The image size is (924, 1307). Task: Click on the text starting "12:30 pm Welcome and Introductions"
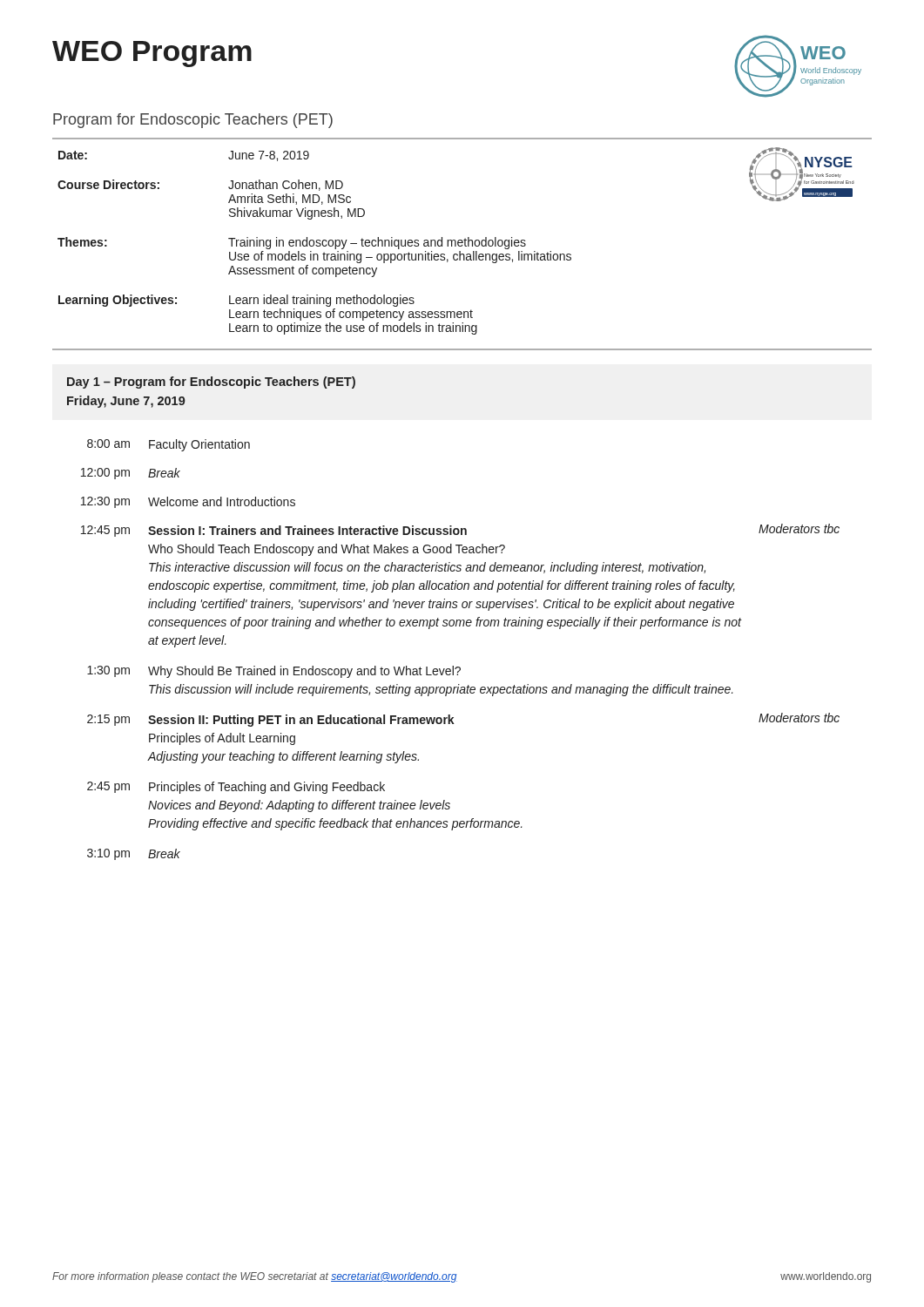coord(188,502)
